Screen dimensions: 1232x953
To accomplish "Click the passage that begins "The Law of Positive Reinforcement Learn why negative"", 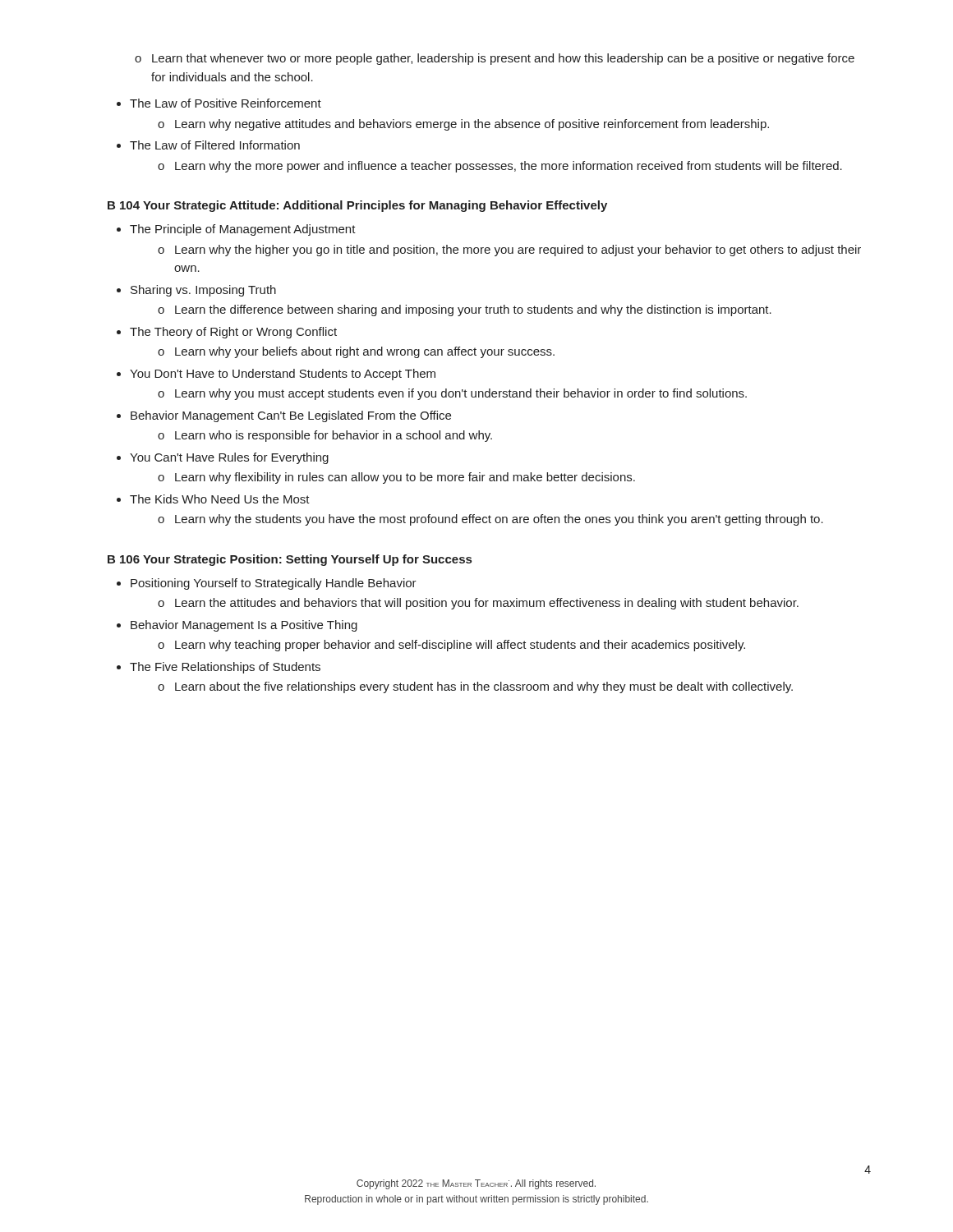I will (x=500, y=115).
